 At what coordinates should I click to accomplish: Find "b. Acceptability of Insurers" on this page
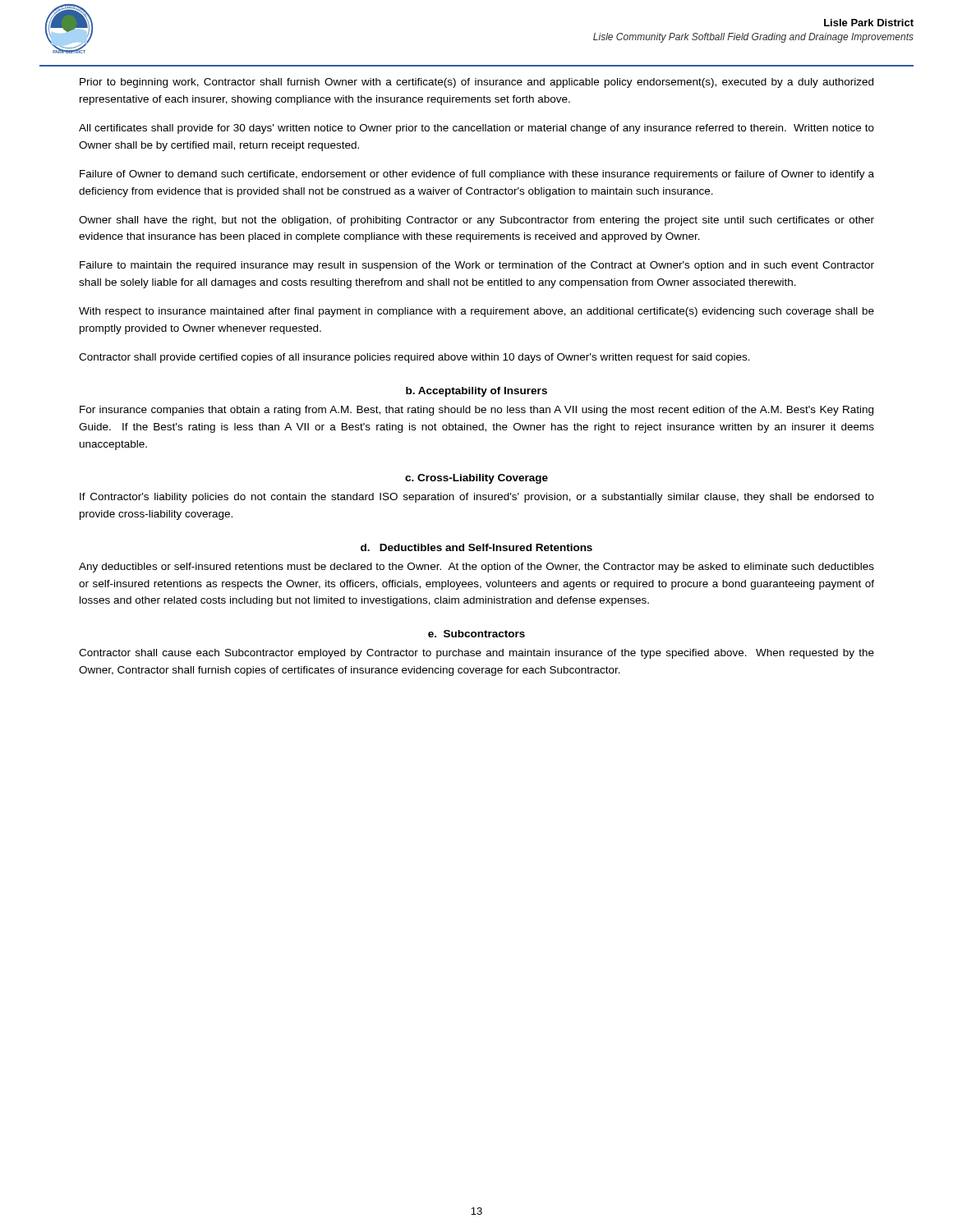click(476, 391)
